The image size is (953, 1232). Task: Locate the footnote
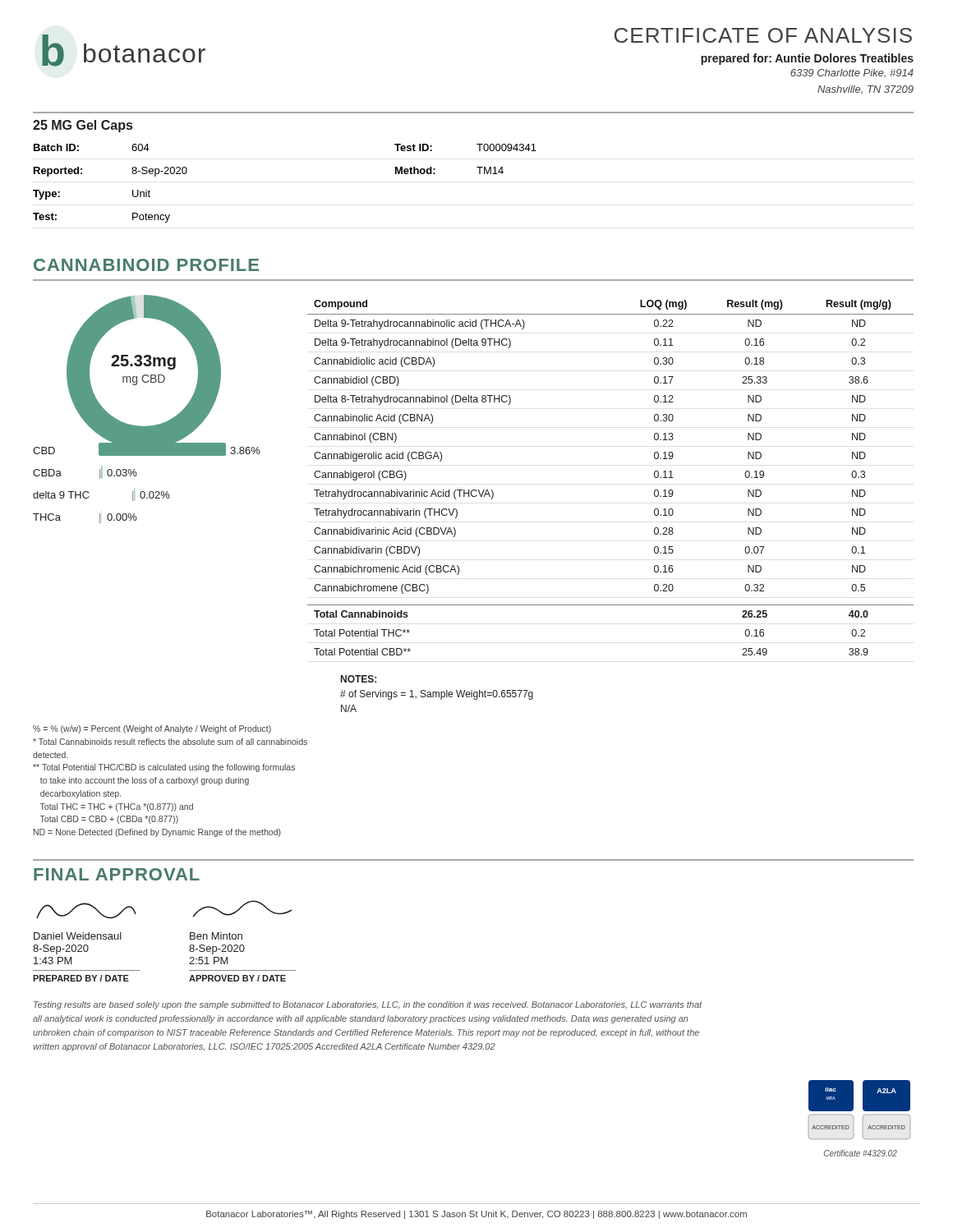coord(170,780)
